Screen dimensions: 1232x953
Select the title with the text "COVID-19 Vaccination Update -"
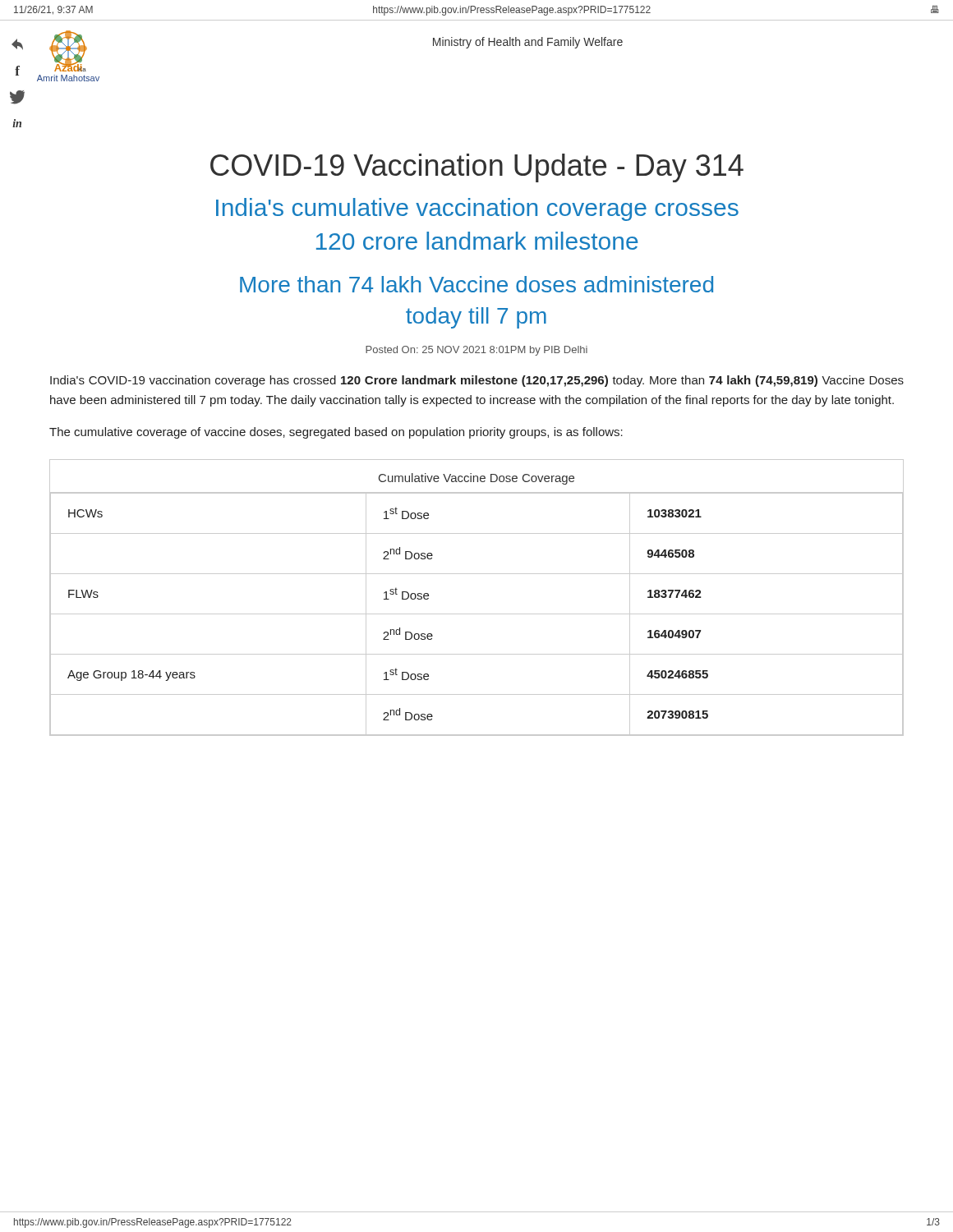pyautogui.click(x=476, y=166)
